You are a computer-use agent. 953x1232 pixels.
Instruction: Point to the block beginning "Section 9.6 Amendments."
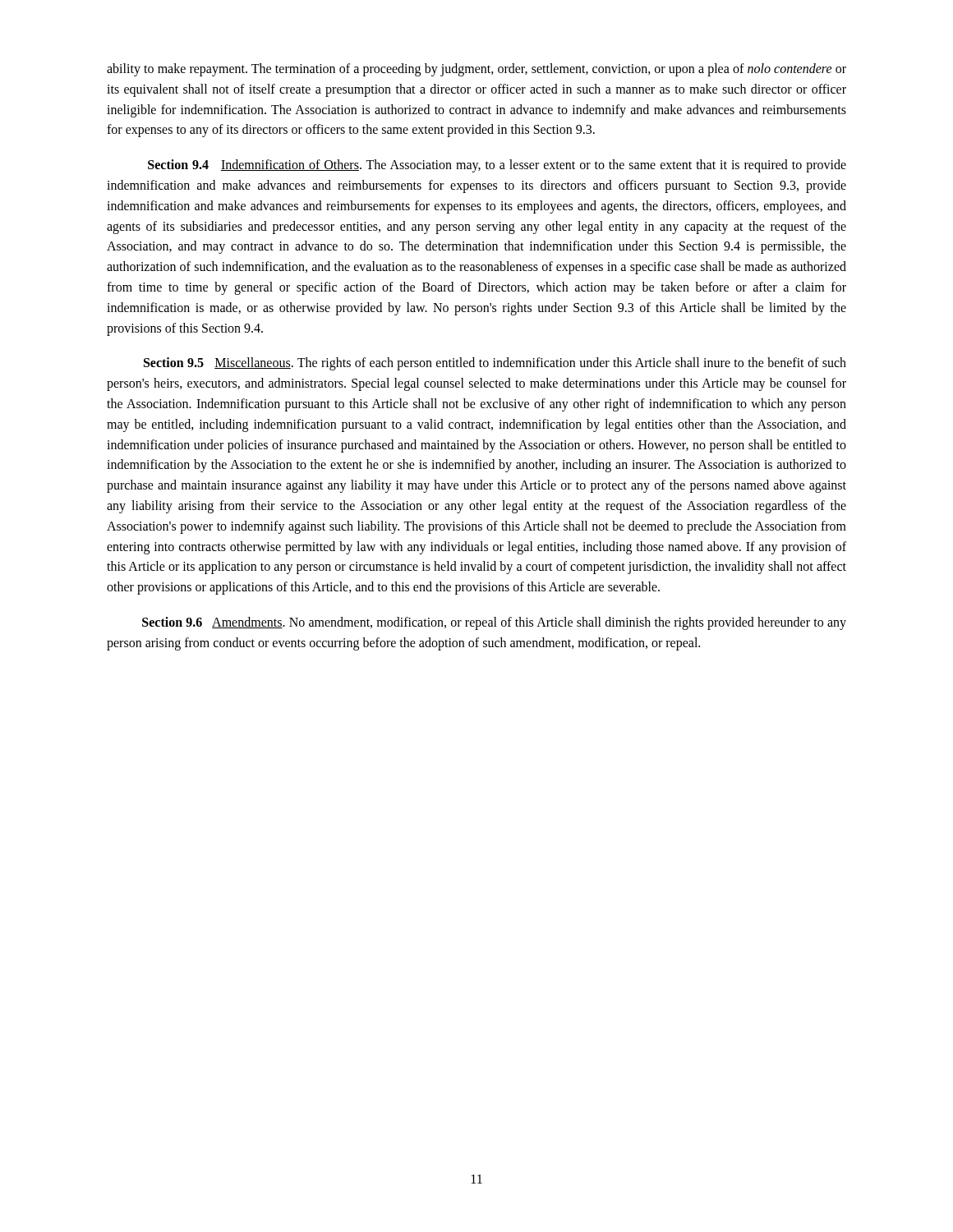(476, 632)
